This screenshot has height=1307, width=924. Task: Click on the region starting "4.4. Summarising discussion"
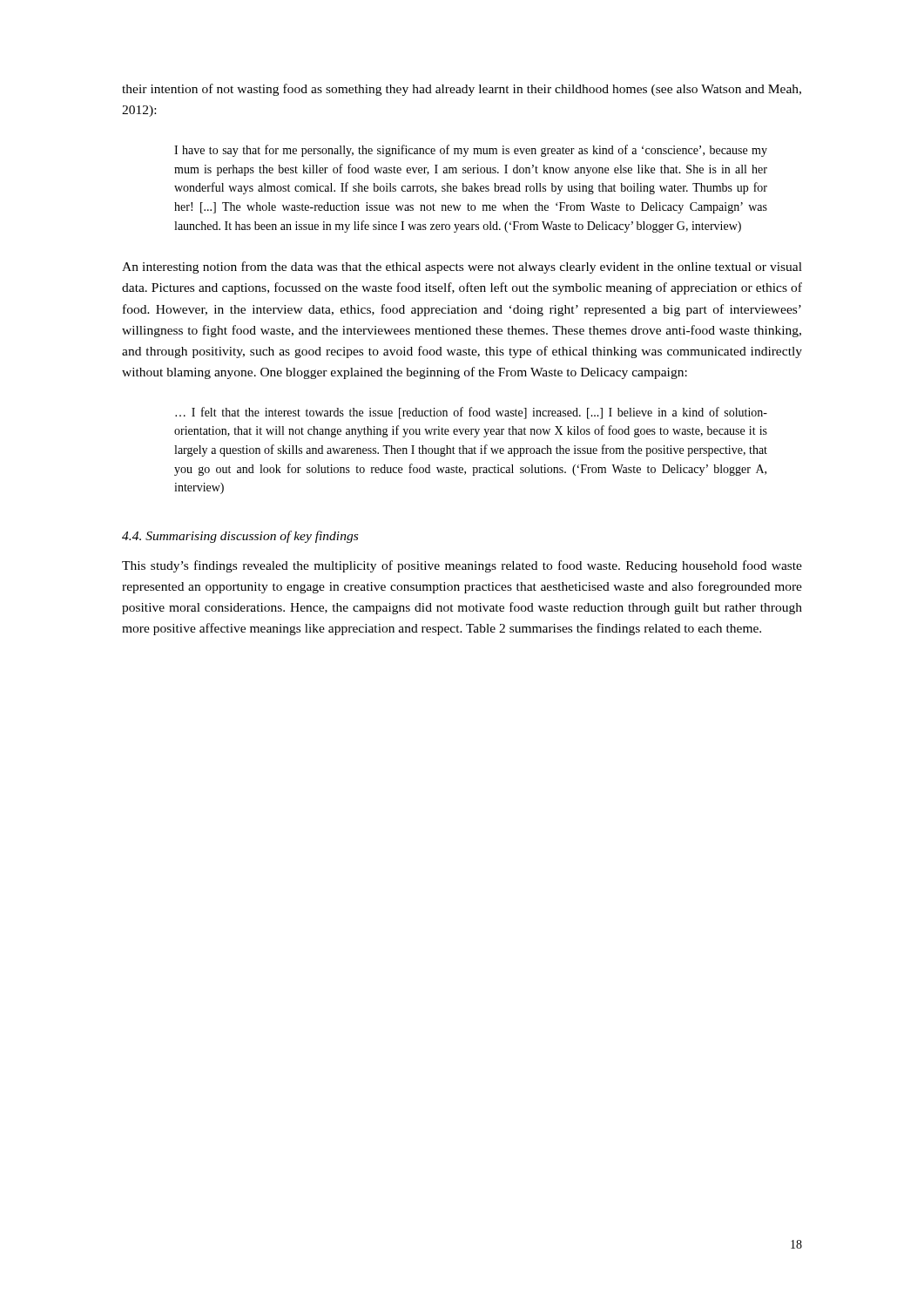pos(240,535)
